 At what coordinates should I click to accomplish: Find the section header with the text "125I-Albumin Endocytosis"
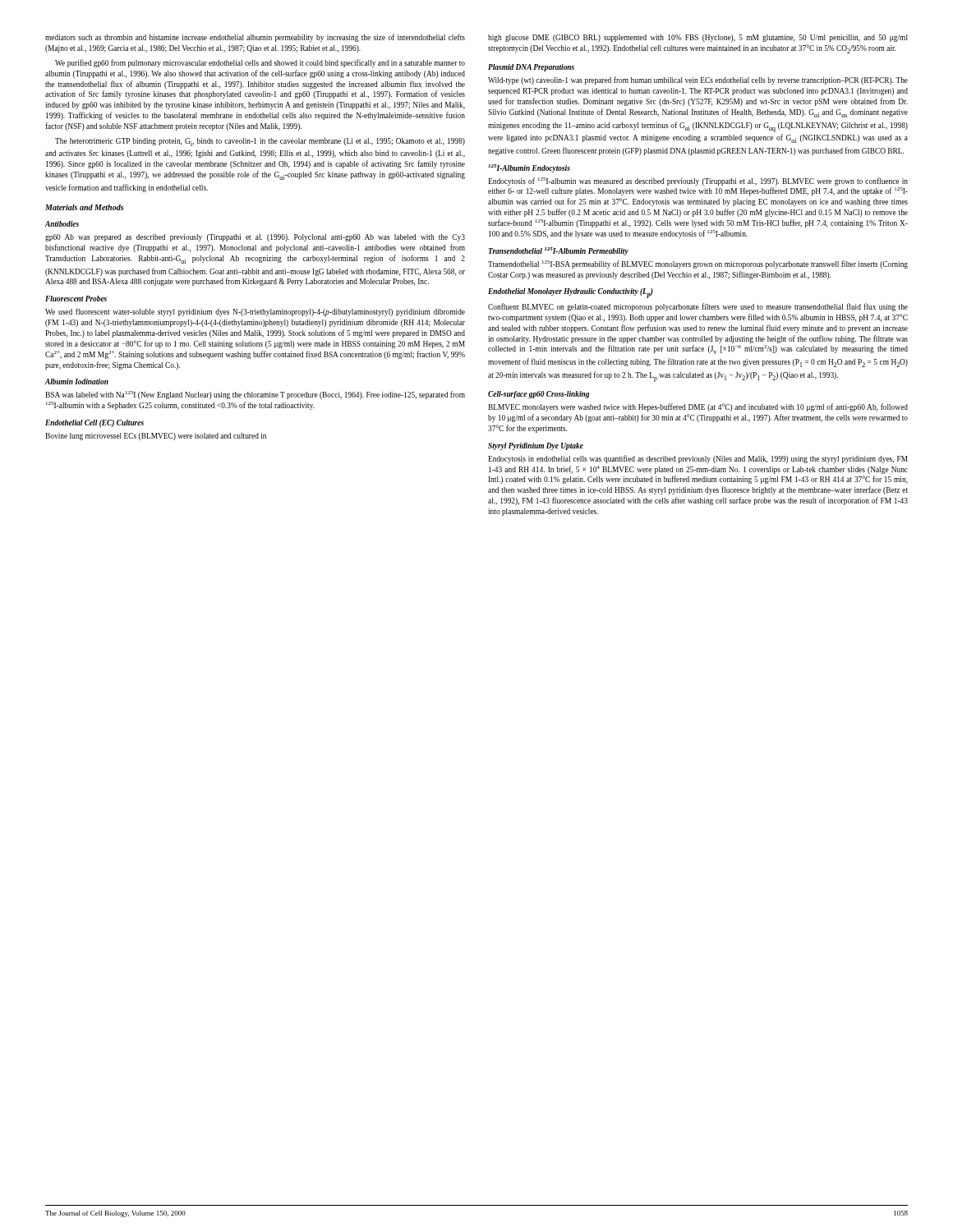click(698, 168)
